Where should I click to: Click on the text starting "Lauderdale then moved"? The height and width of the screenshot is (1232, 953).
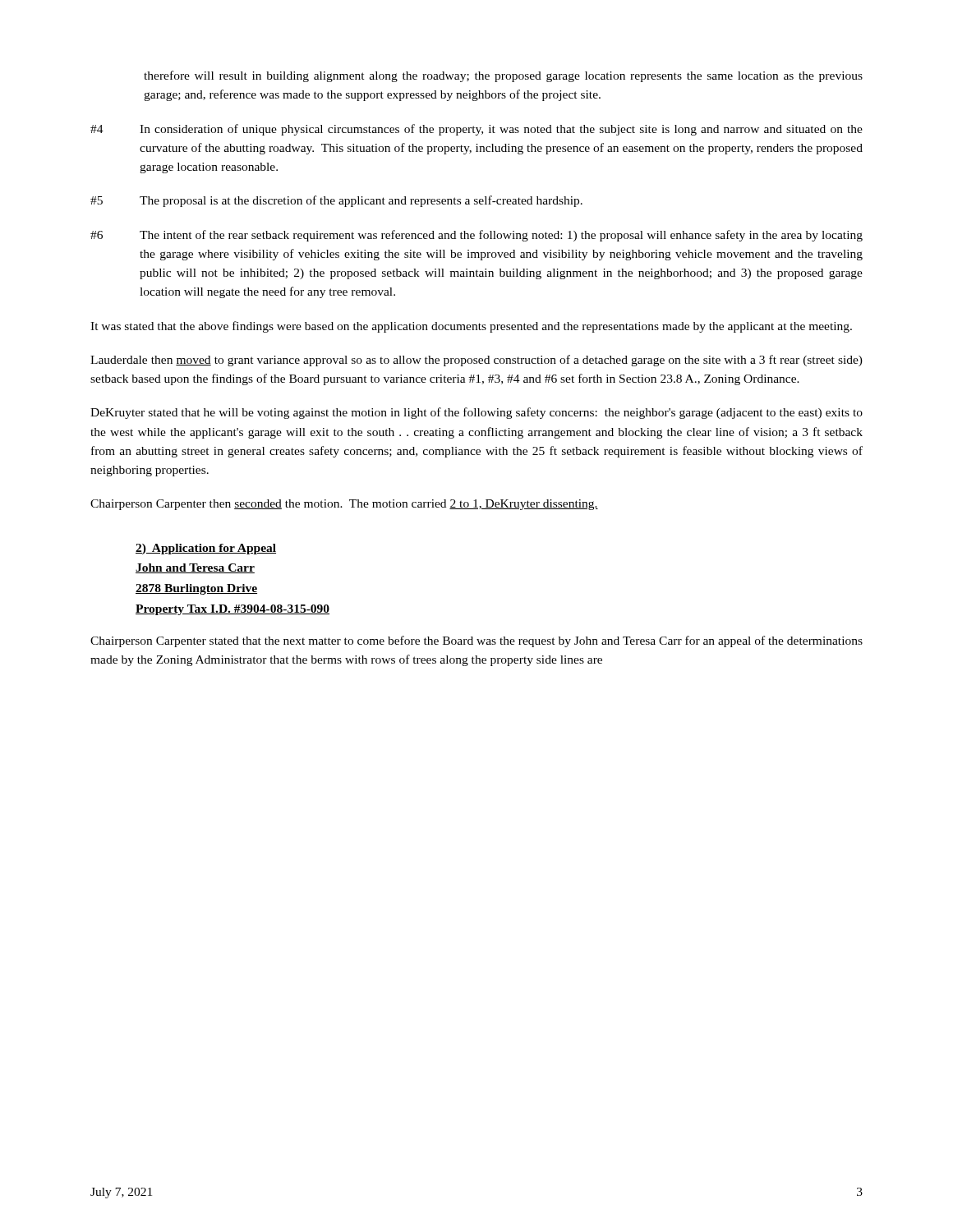pos(476,369)
